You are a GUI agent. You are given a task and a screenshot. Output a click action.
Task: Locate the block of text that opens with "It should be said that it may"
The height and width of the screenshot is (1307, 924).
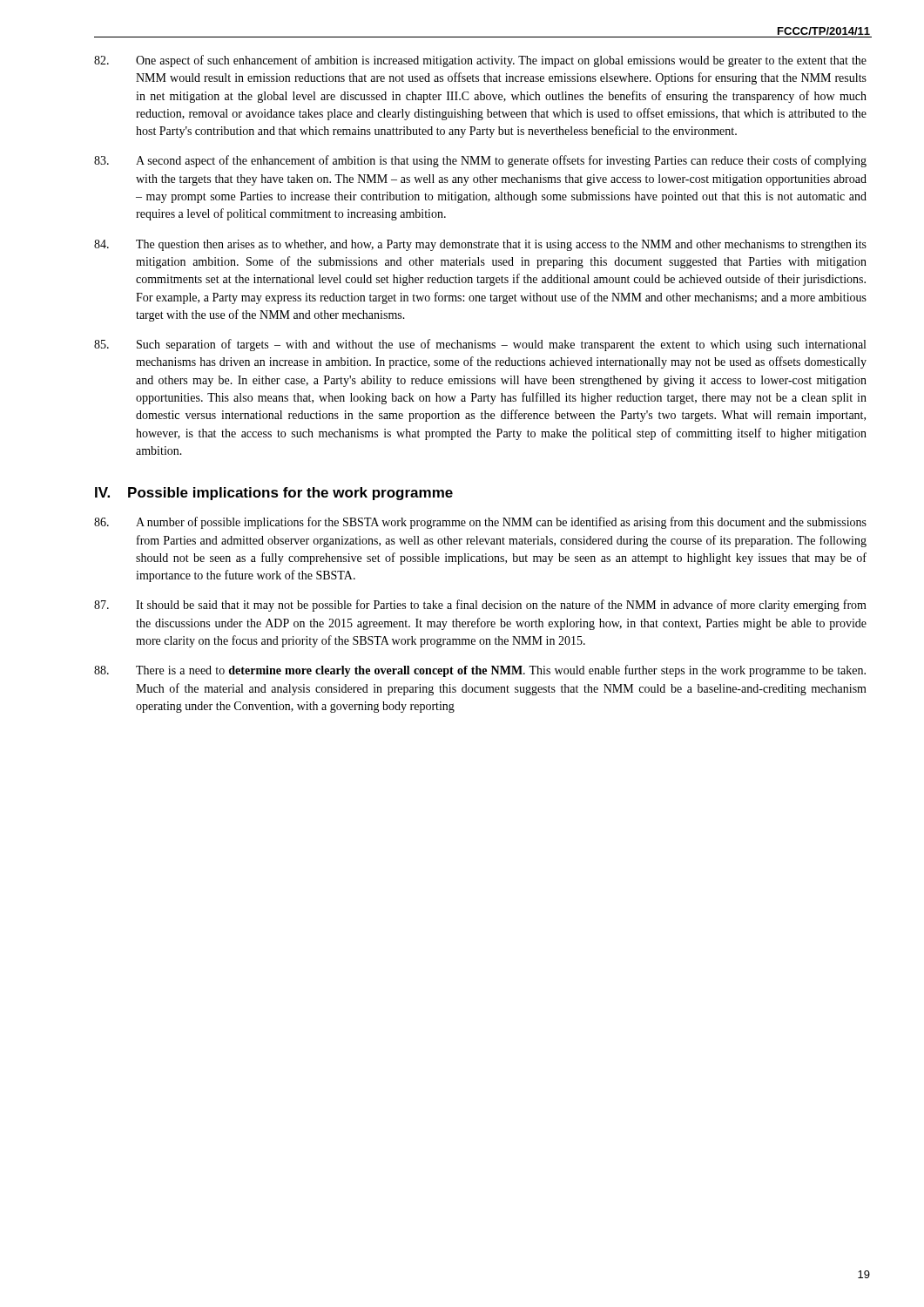pos(480,624)
